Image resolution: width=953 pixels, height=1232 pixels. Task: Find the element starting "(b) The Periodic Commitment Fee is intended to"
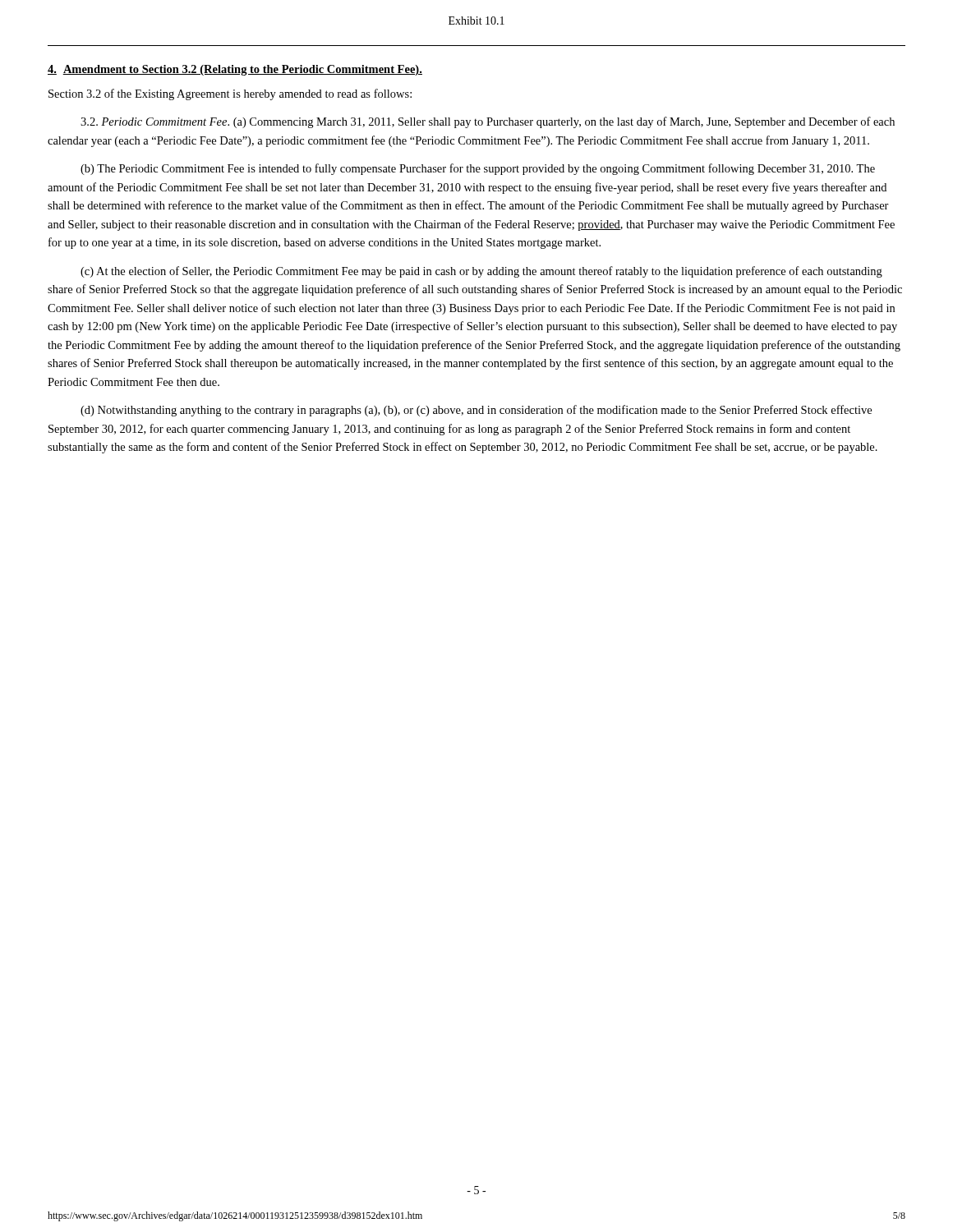[471, 206]
